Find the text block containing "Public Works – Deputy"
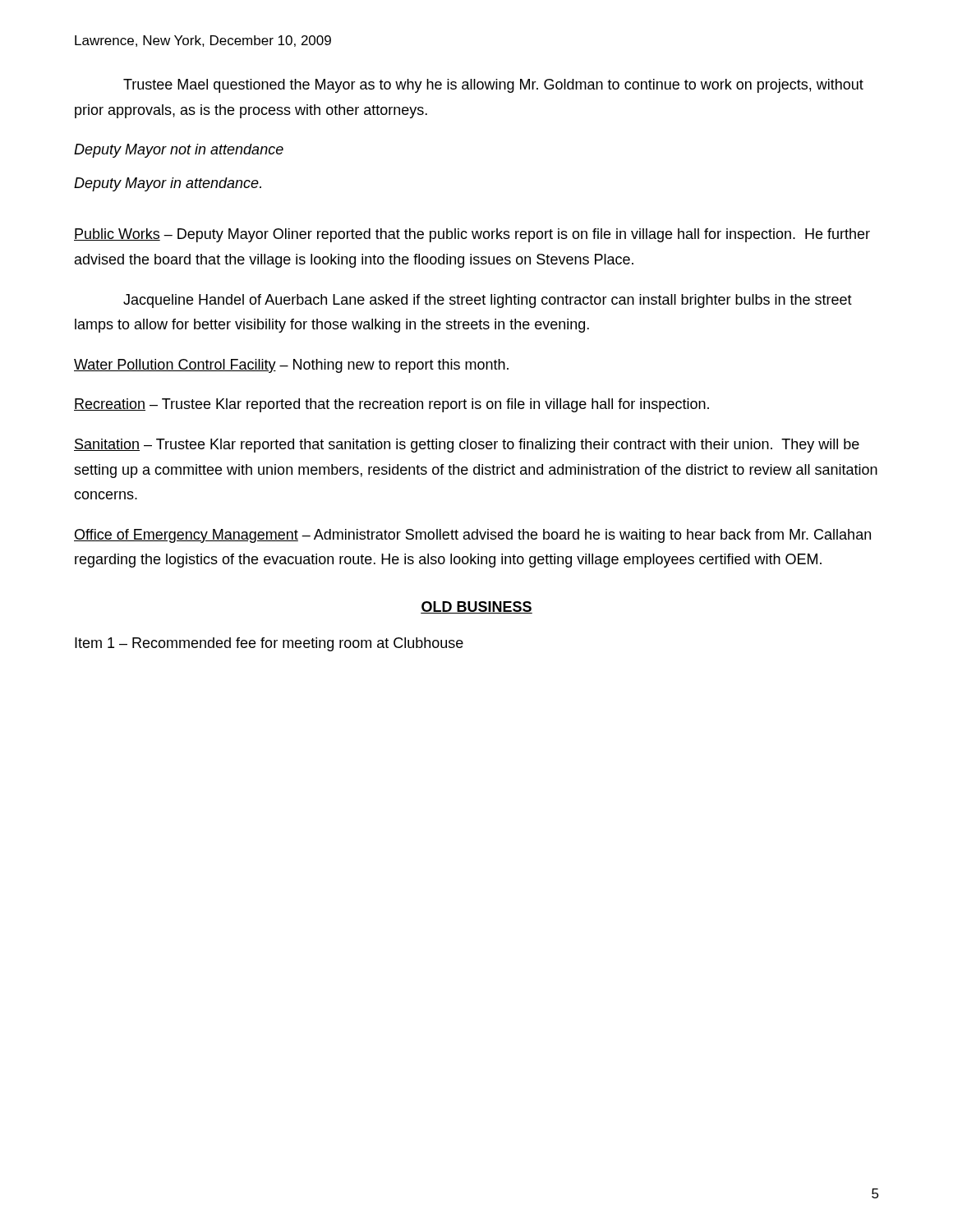 [472, 247]
